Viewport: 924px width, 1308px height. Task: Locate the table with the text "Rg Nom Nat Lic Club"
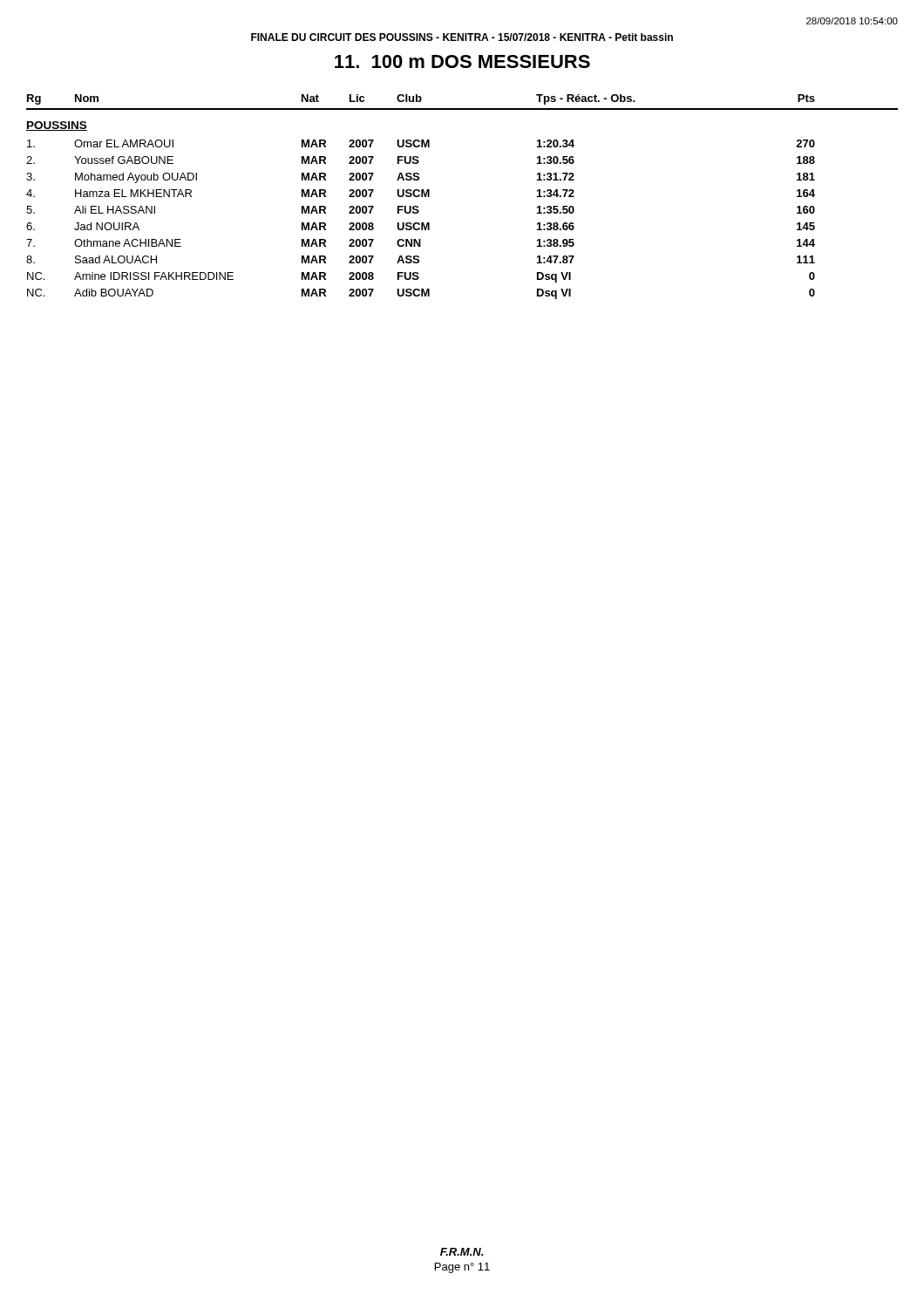[x=462, y=196]
